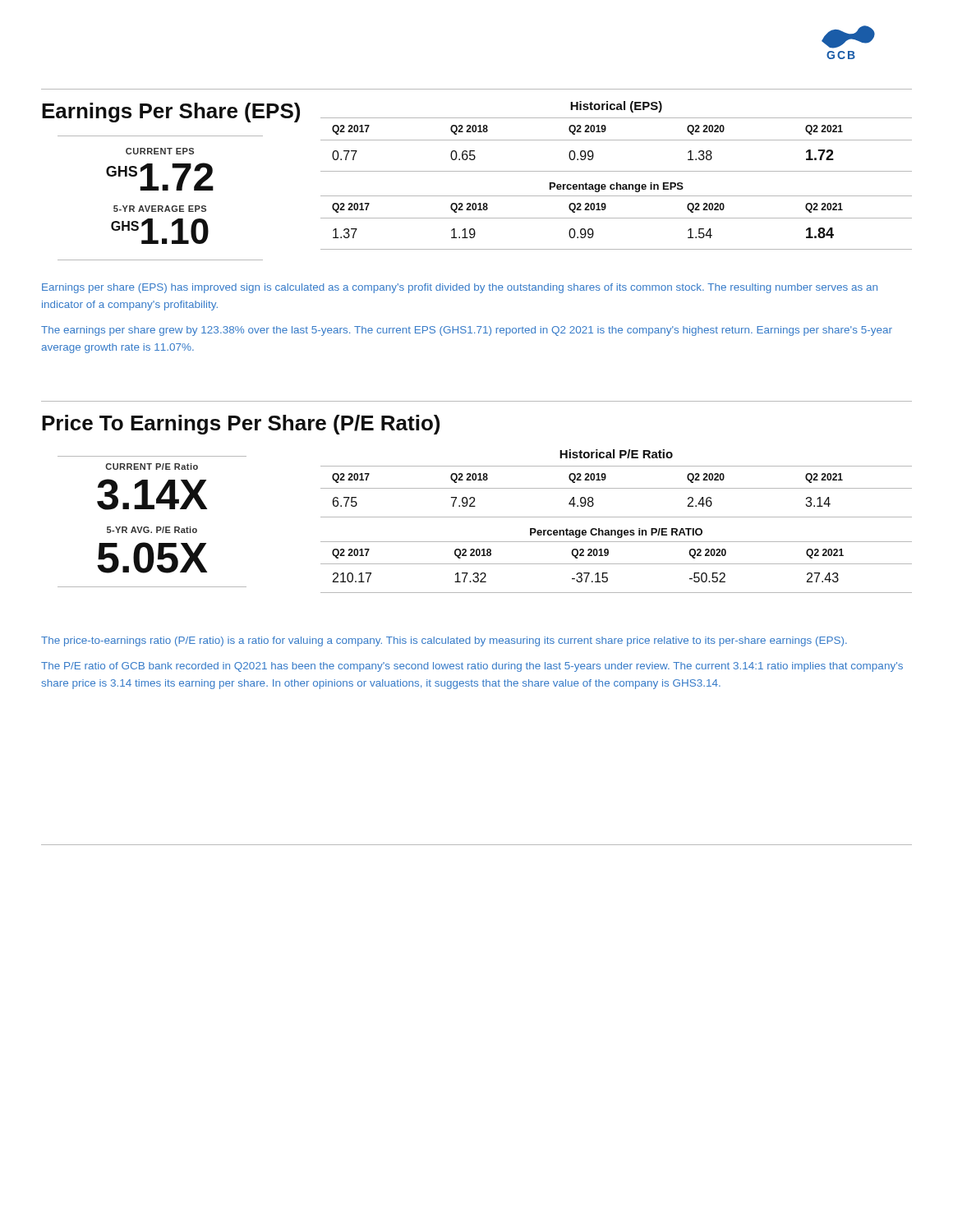
Task: Select the region starting "Historical (EPS)"
Action: tap(616, 106)
